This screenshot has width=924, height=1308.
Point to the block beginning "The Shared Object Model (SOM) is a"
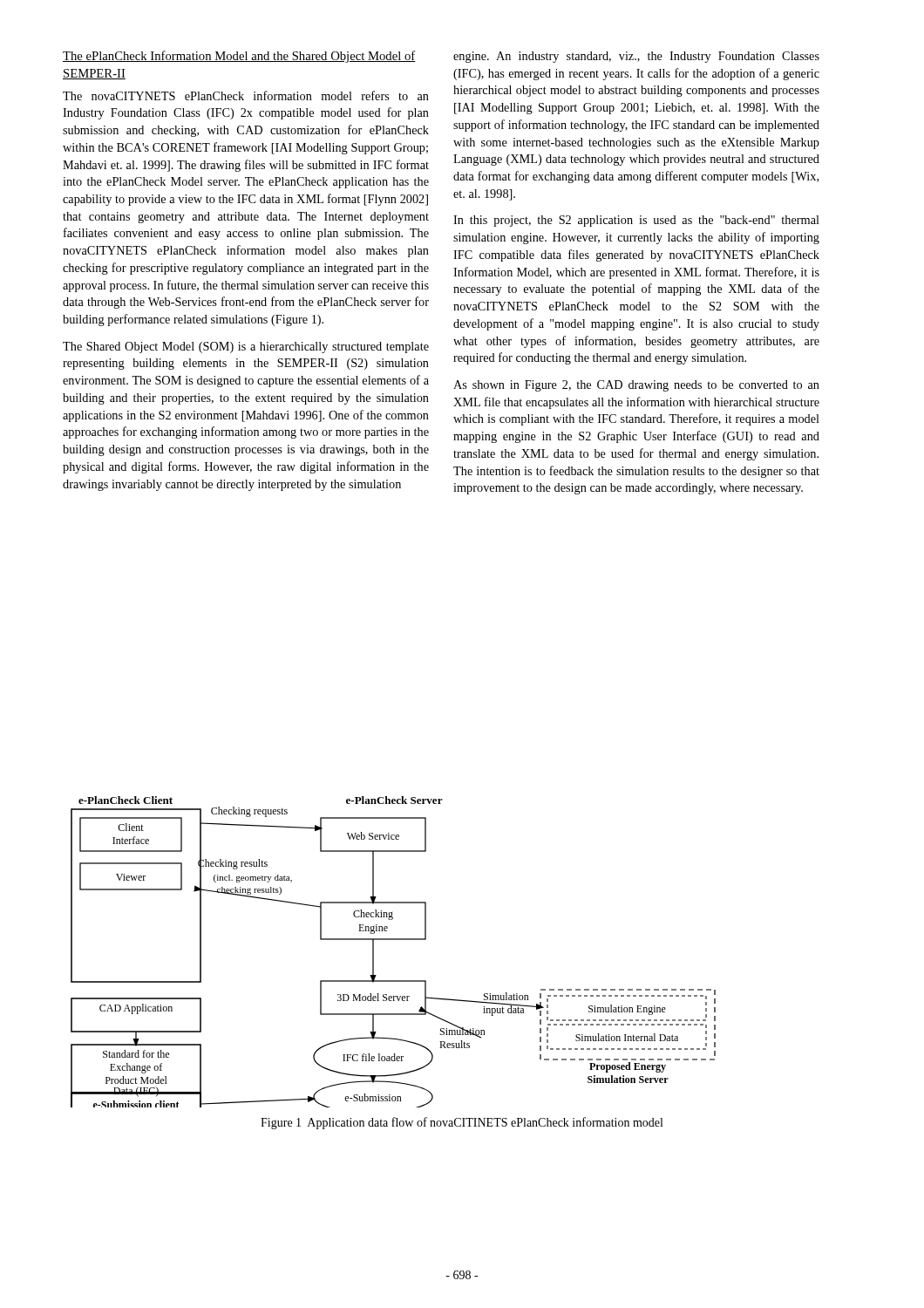(246, 415)
